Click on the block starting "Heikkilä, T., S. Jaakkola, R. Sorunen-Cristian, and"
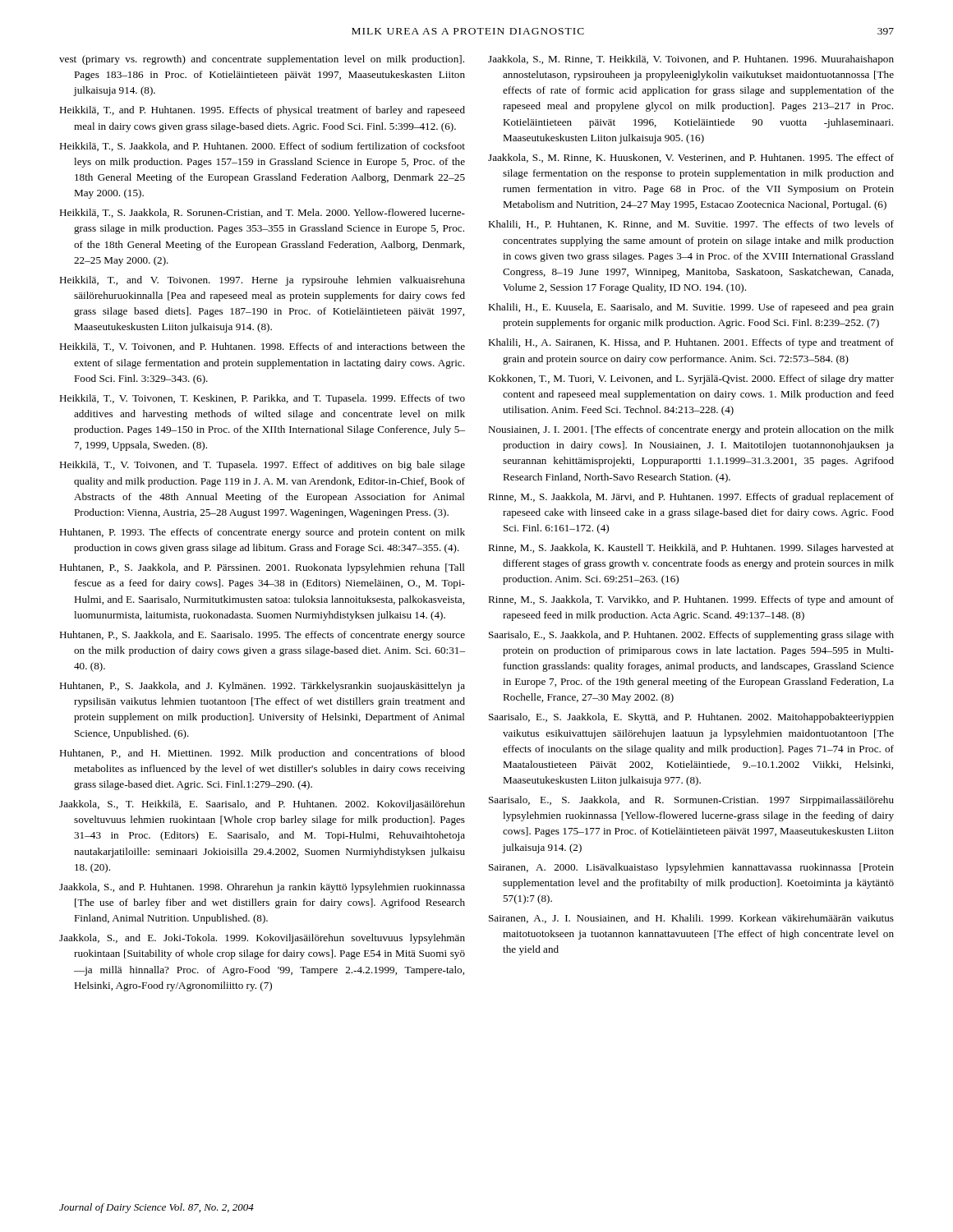The image size is (953, 1232). 262,236
